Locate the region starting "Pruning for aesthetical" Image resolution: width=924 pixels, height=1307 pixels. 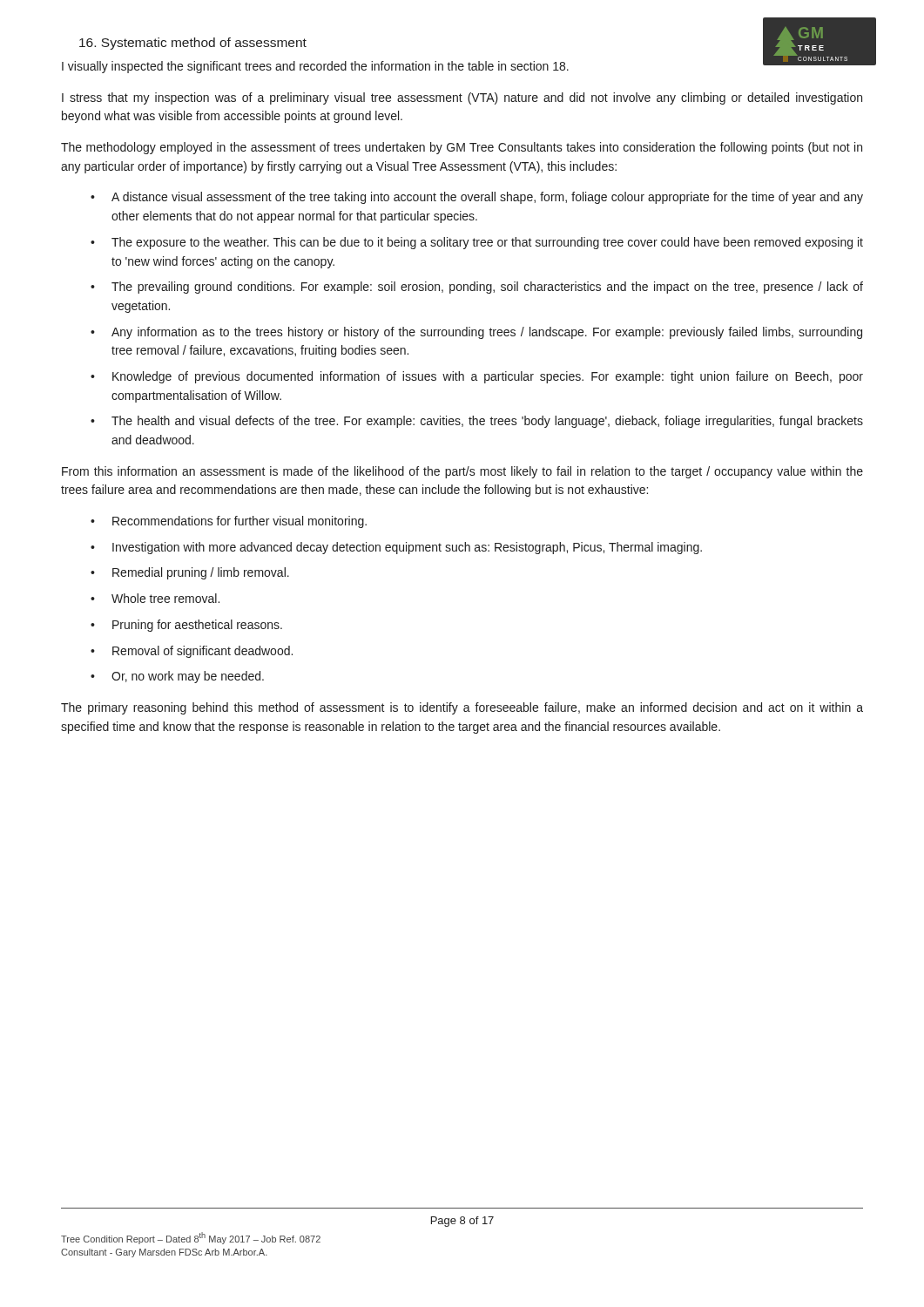tap(197, 625)
